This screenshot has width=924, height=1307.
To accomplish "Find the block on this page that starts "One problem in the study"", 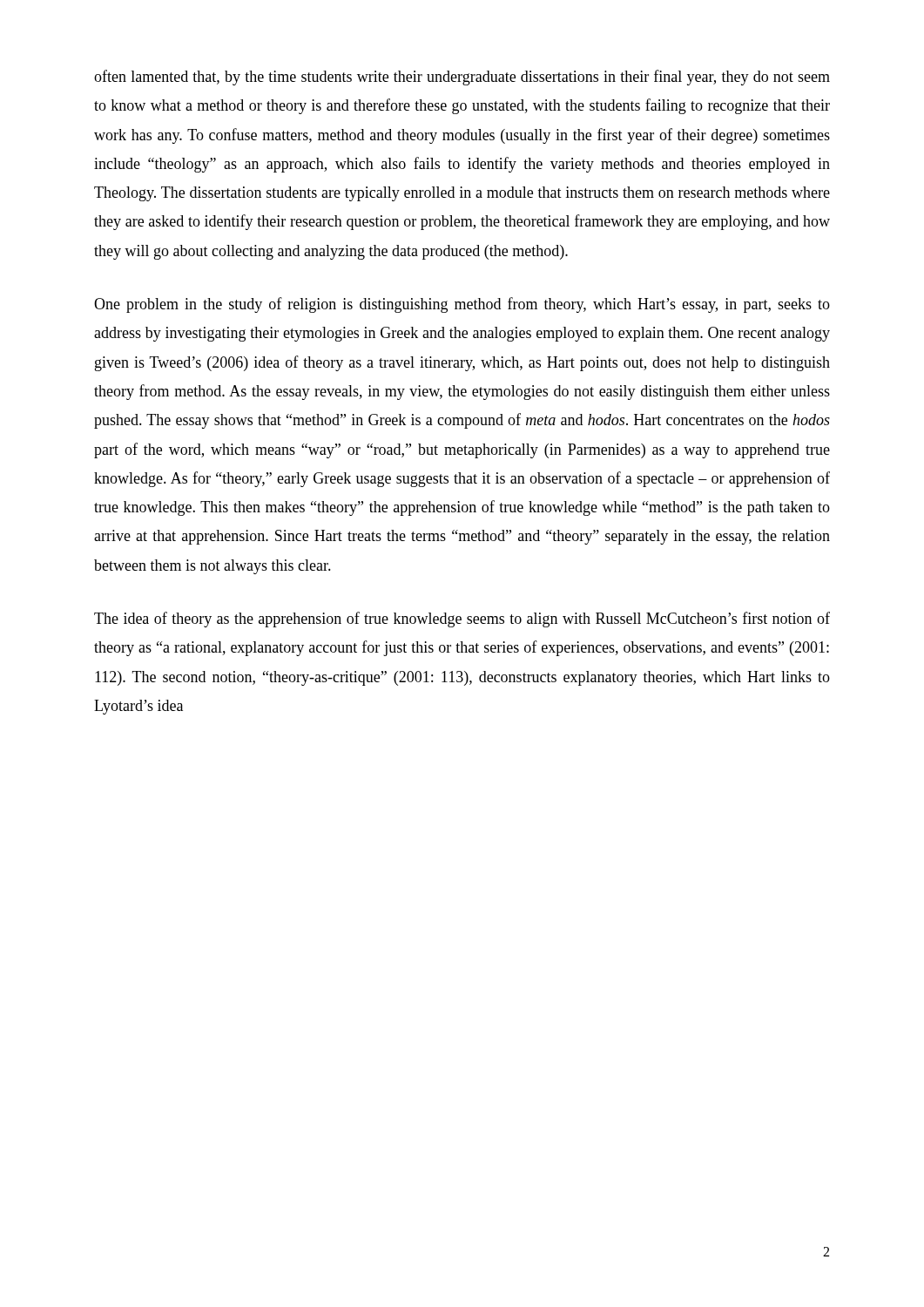I will (462, 435).
